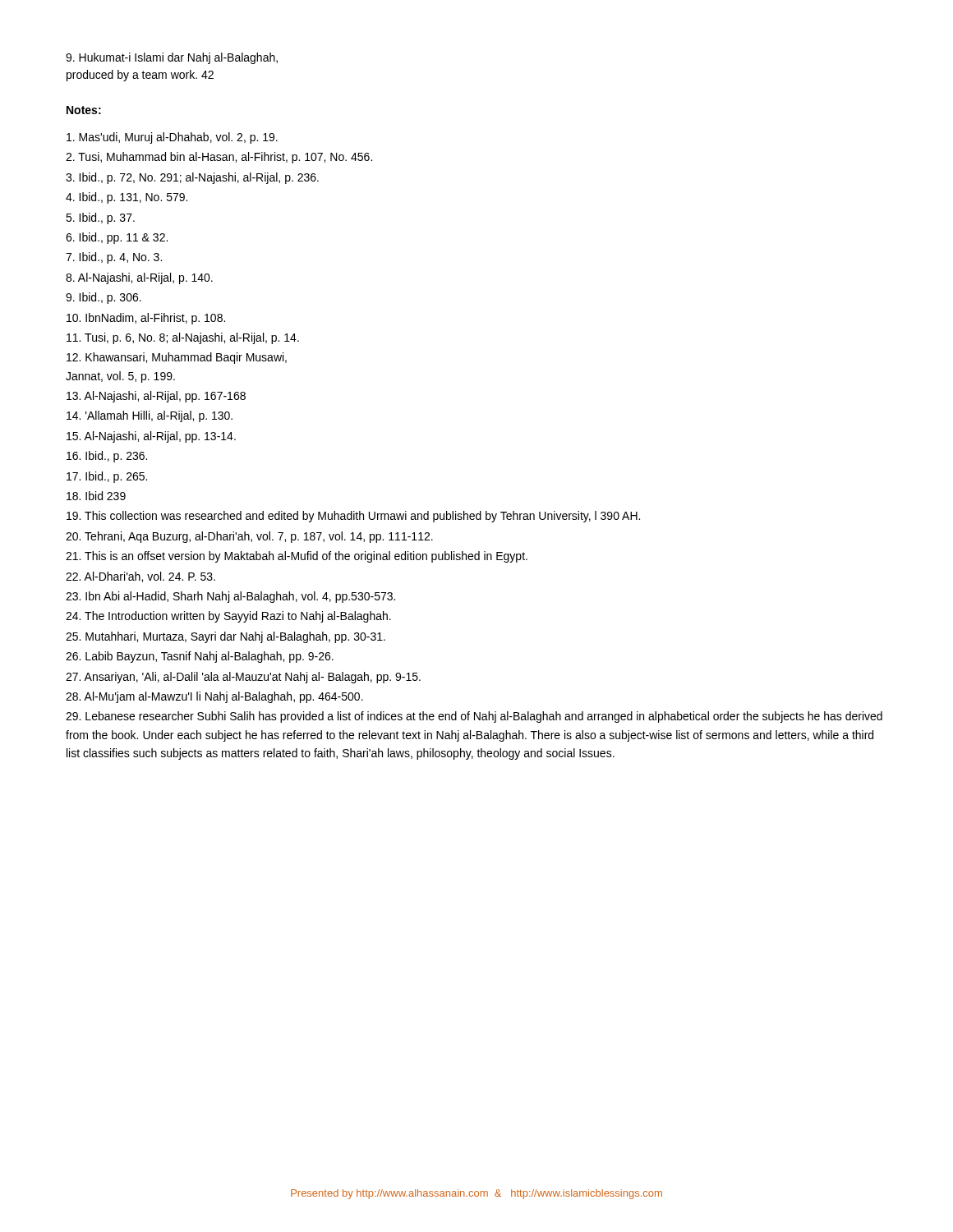Select the list item with the text "9. Ibid., p. 306."

(x=104, y=297)
